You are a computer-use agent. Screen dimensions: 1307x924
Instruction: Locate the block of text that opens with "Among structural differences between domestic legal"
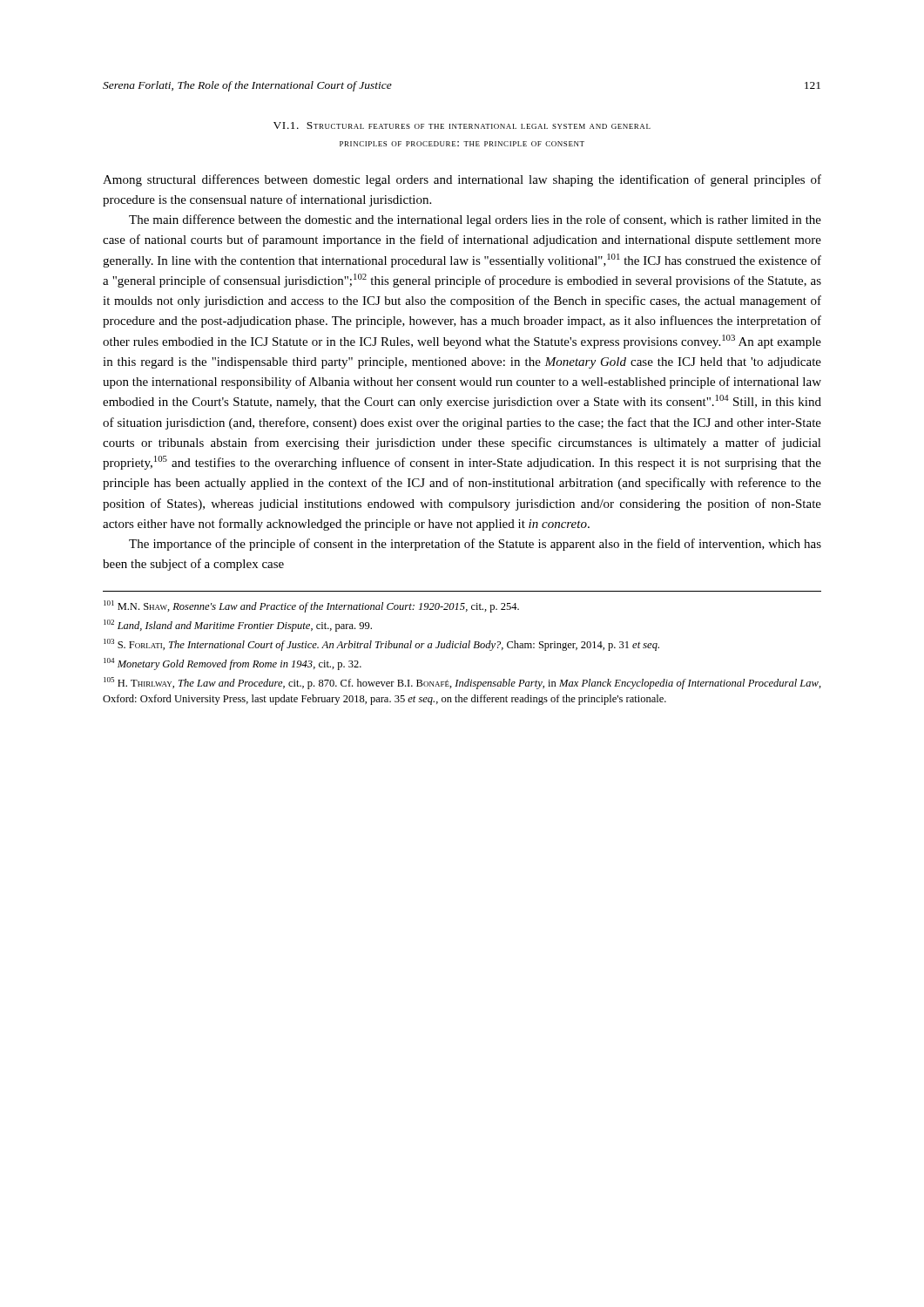[x=462, y=189]
